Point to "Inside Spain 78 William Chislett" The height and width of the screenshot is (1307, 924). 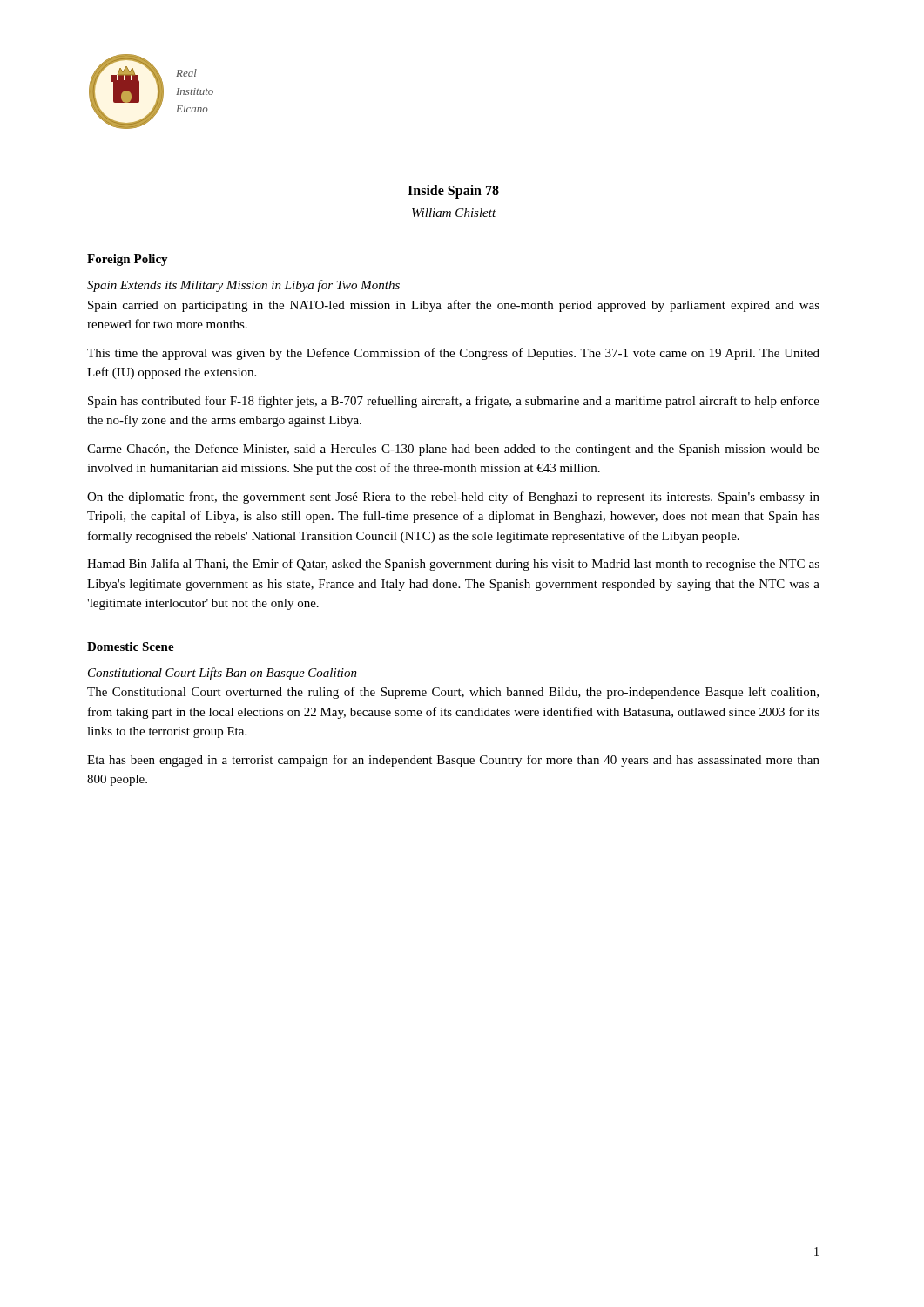(453, 202)
